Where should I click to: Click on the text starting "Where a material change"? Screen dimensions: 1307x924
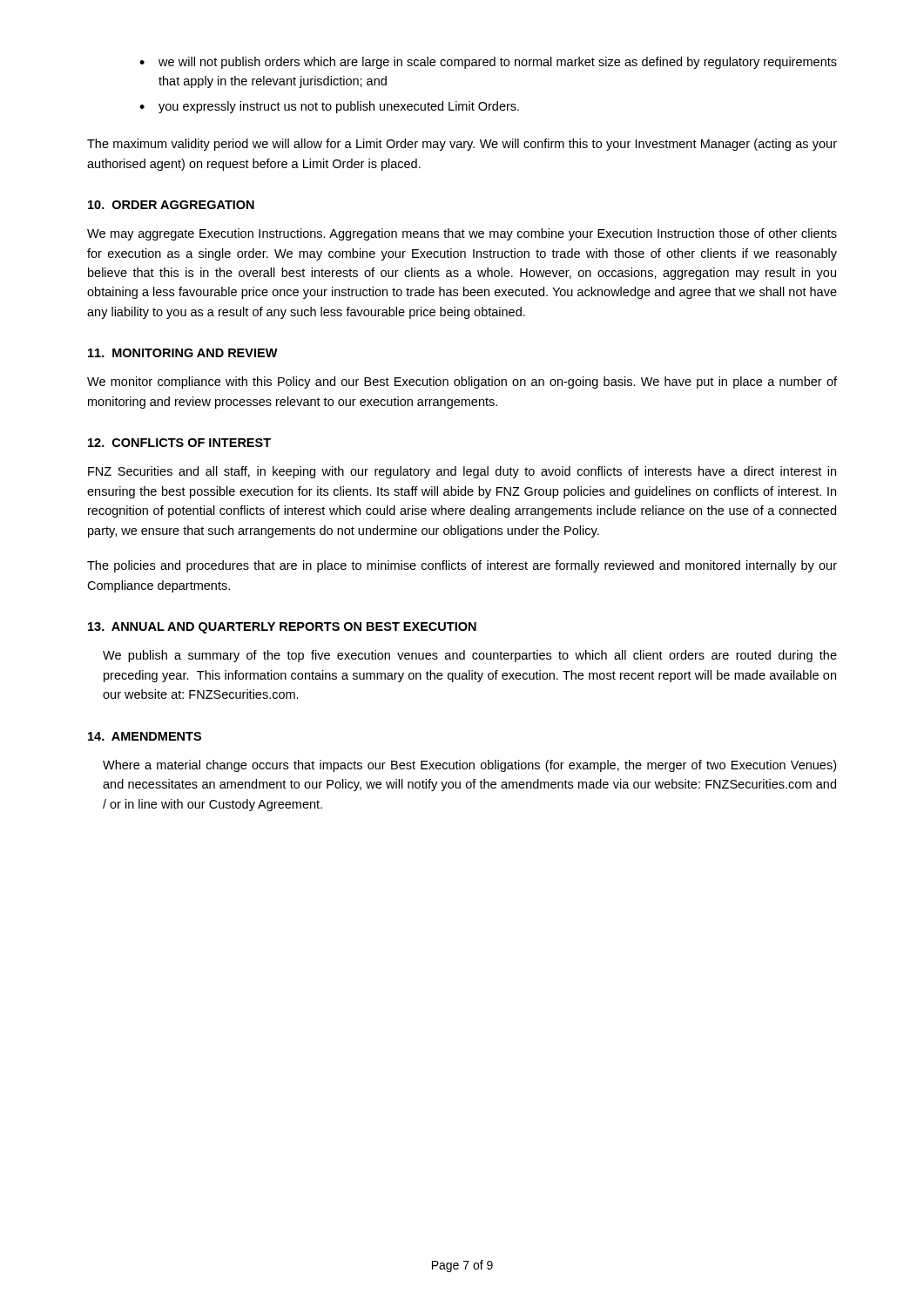[470, 784]
